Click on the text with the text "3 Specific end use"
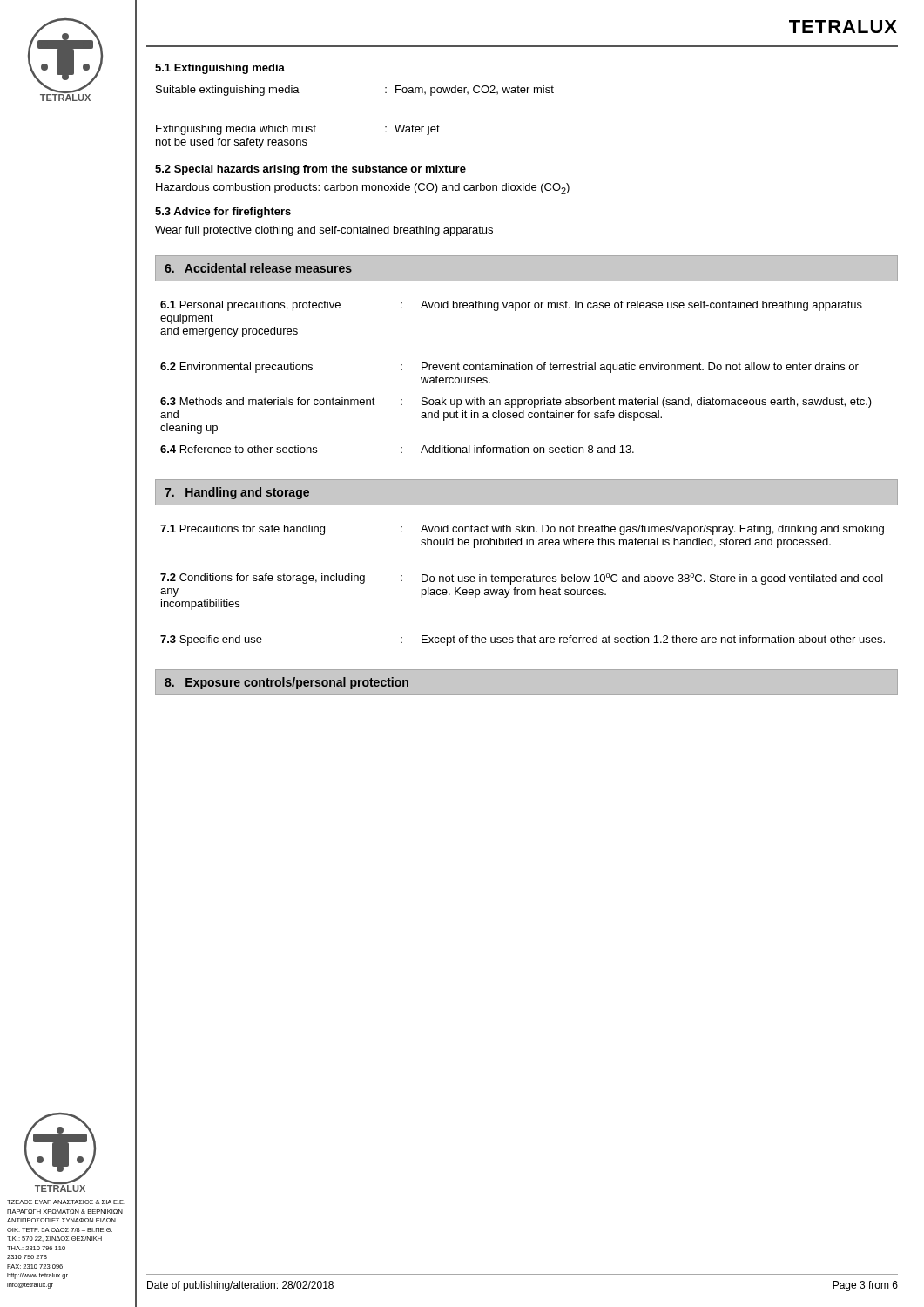 (x=211, y=639)
